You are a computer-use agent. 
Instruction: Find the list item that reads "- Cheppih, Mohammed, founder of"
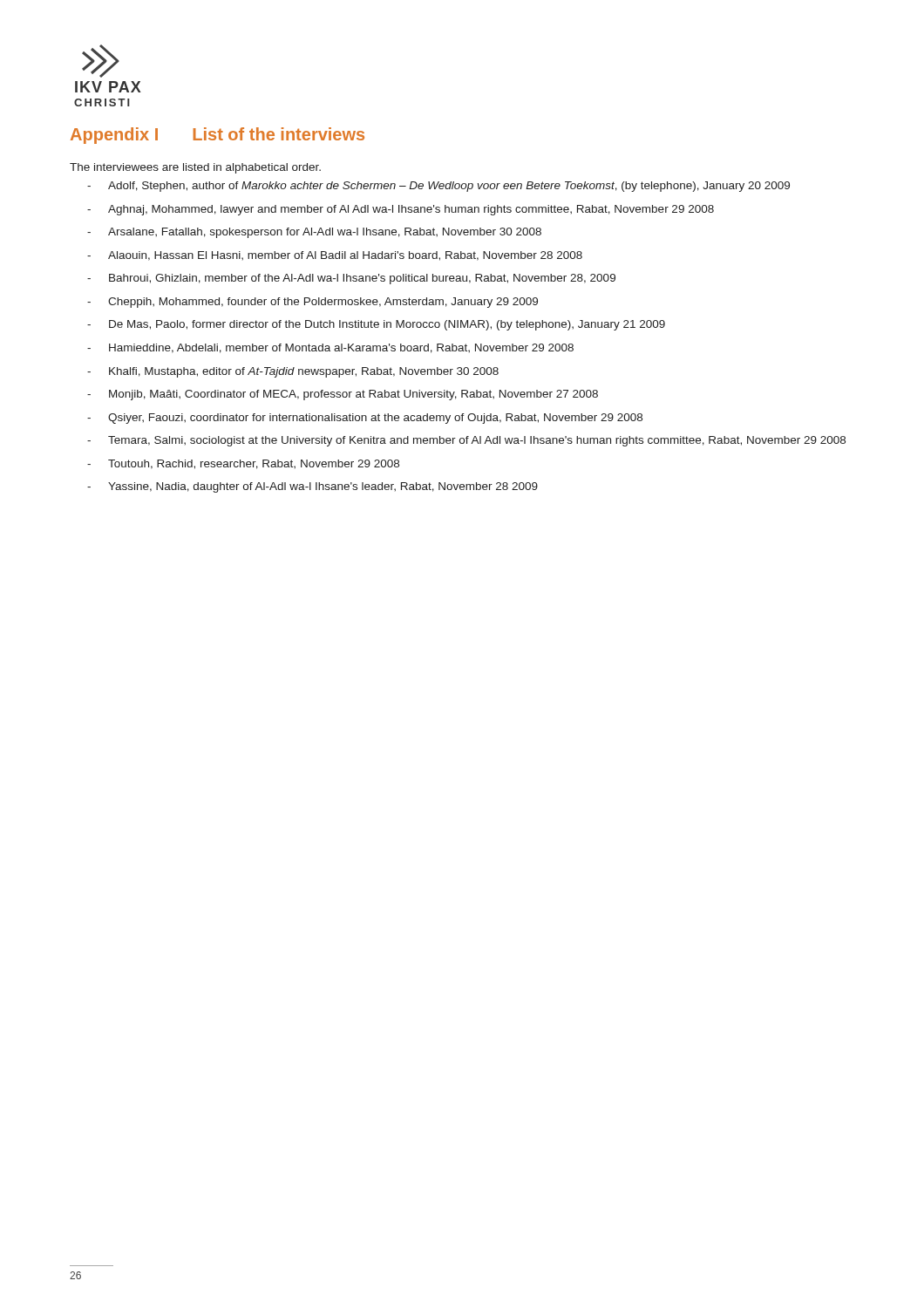(x=471, y=301)
